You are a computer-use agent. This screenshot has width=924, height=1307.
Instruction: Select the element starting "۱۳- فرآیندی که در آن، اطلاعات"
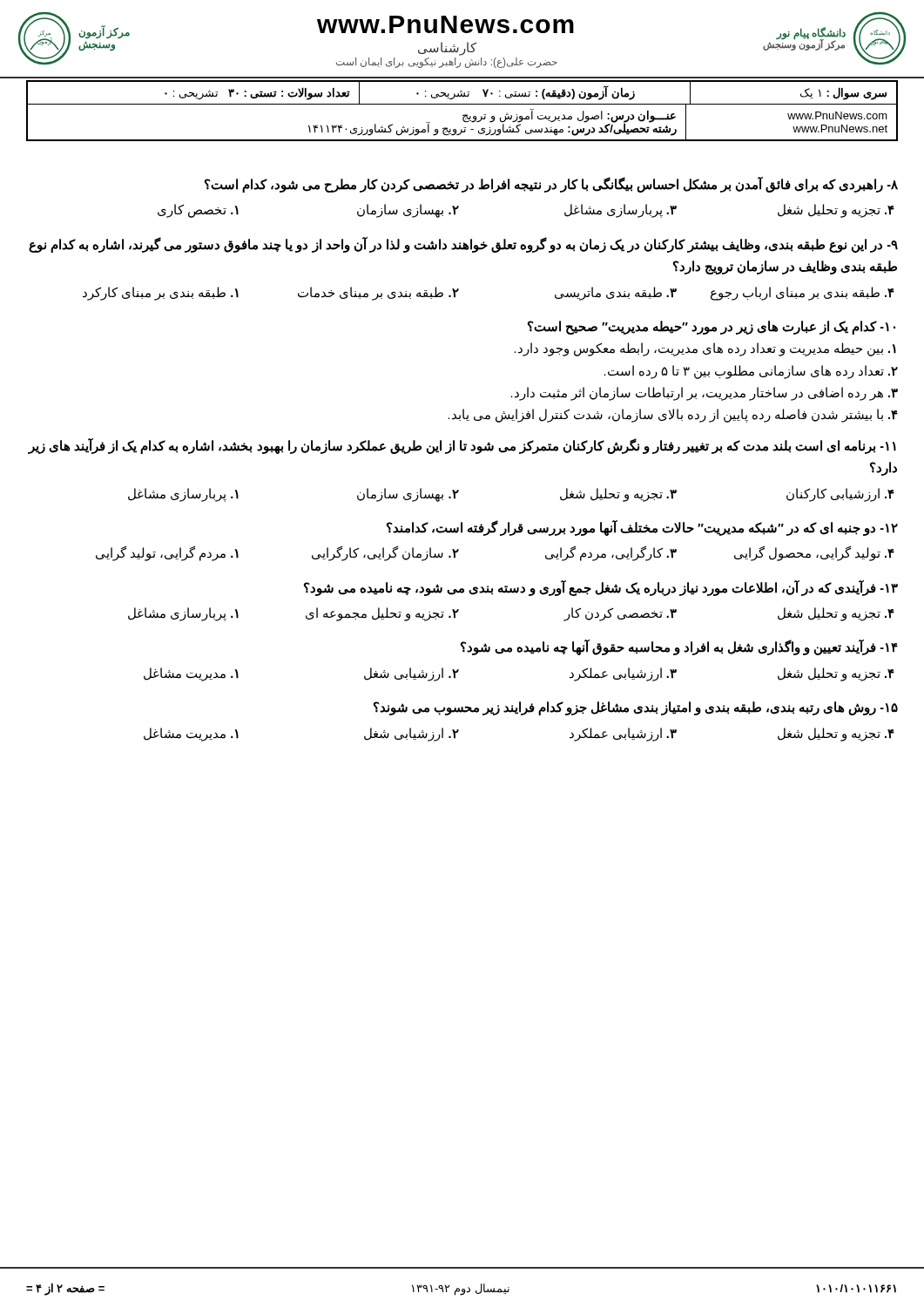point(462,601)
